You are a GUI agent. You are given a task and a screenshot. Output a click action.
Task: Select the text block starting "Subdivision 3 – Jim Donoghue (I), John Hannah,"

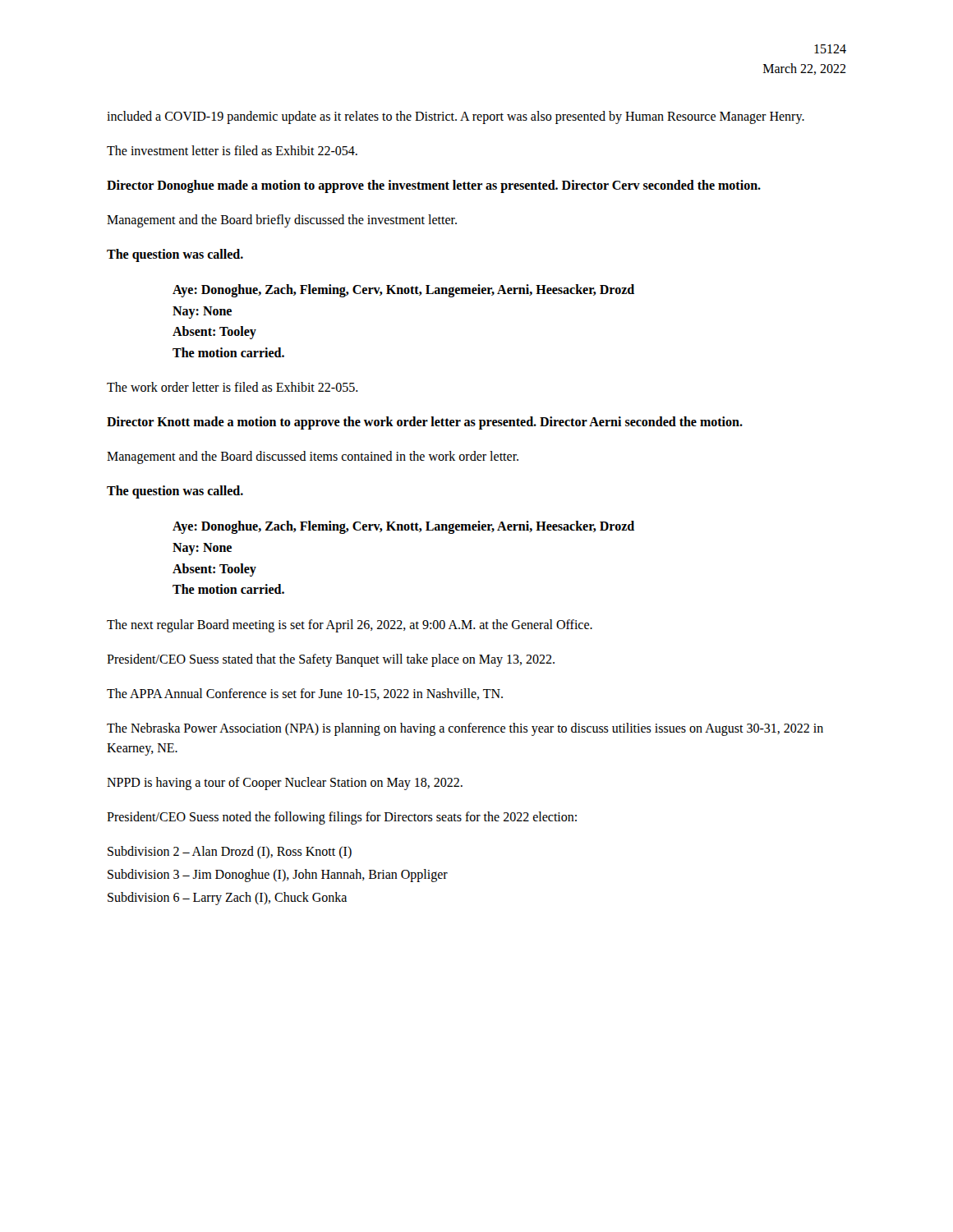click(277, 874)
